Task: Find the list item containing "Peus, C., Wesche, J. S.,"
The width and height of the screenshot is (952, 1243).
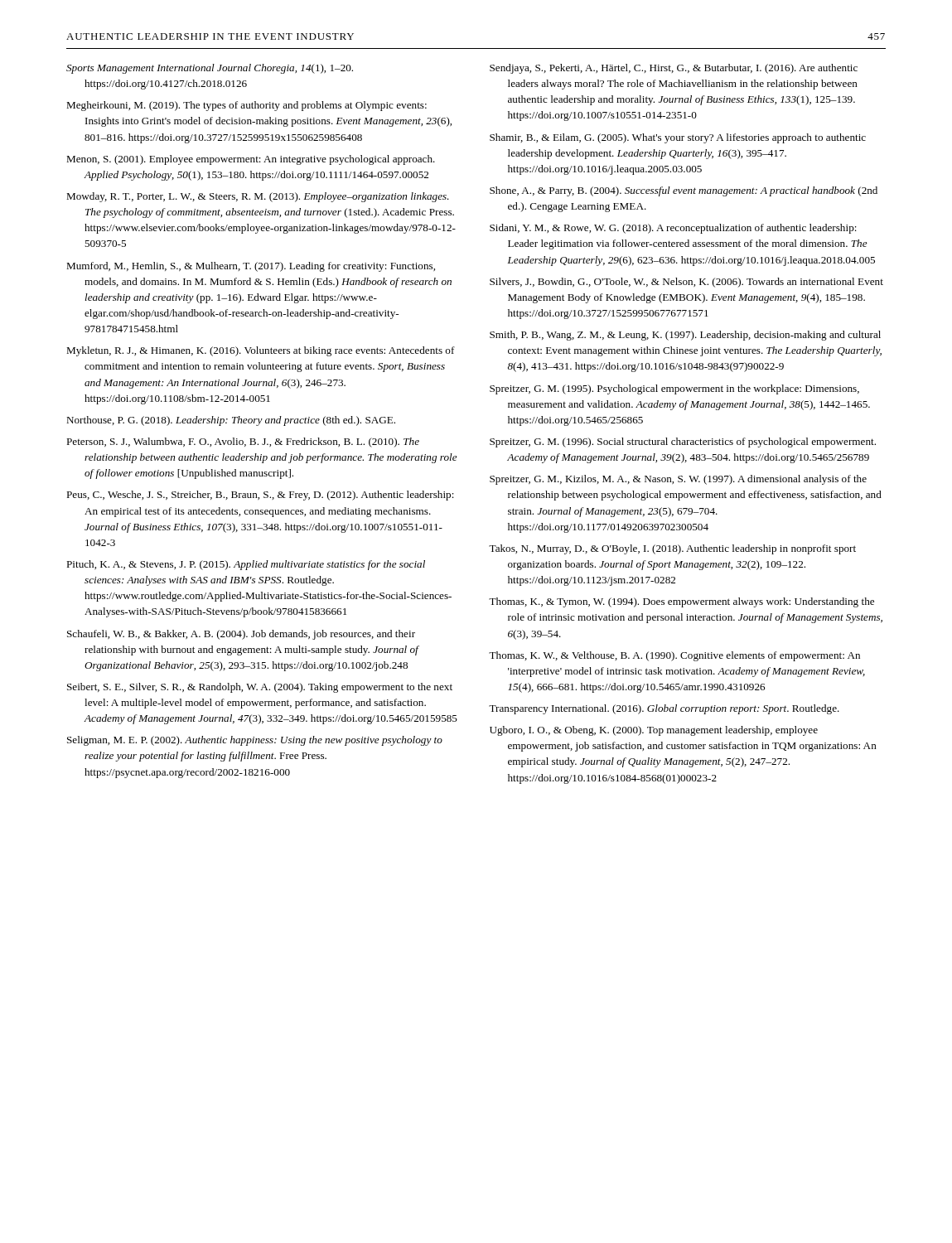Action: tap(260, 518)
